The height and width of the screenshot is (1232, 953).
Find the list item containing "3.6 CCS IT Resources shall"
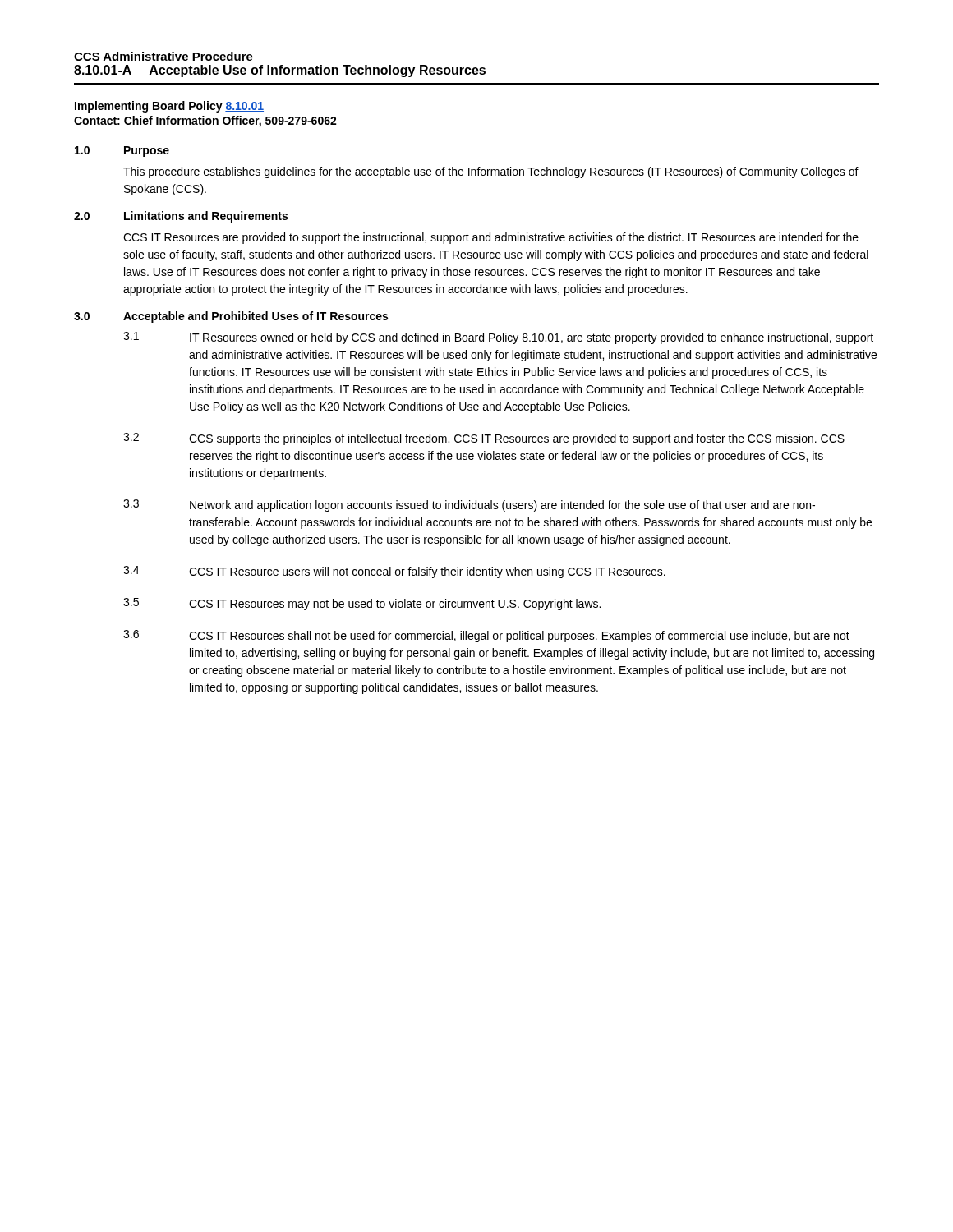click(x=476, y=662)
